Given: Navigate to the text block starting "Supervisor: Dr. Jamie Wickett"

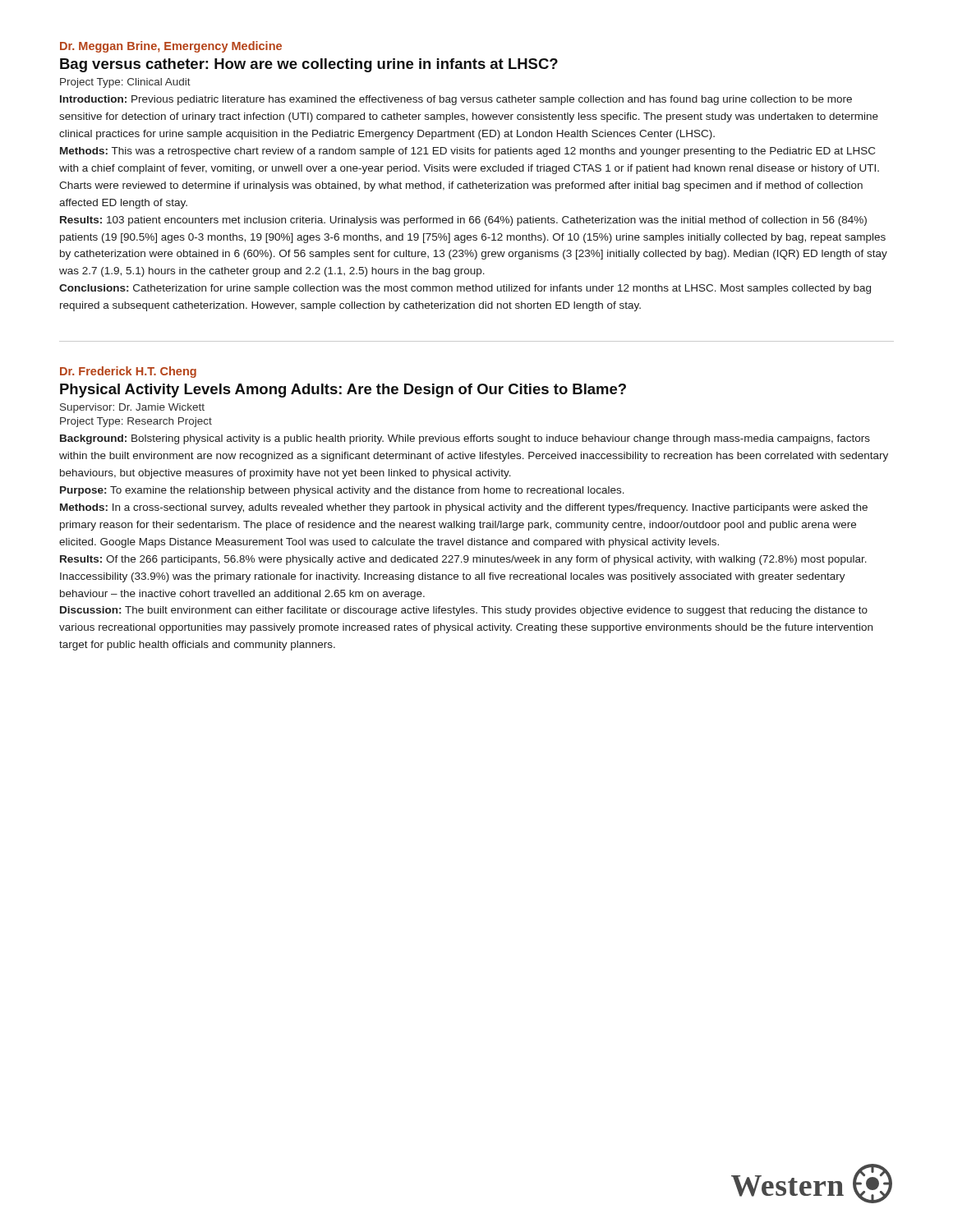Looking at the screenshot, I should 132,407.
